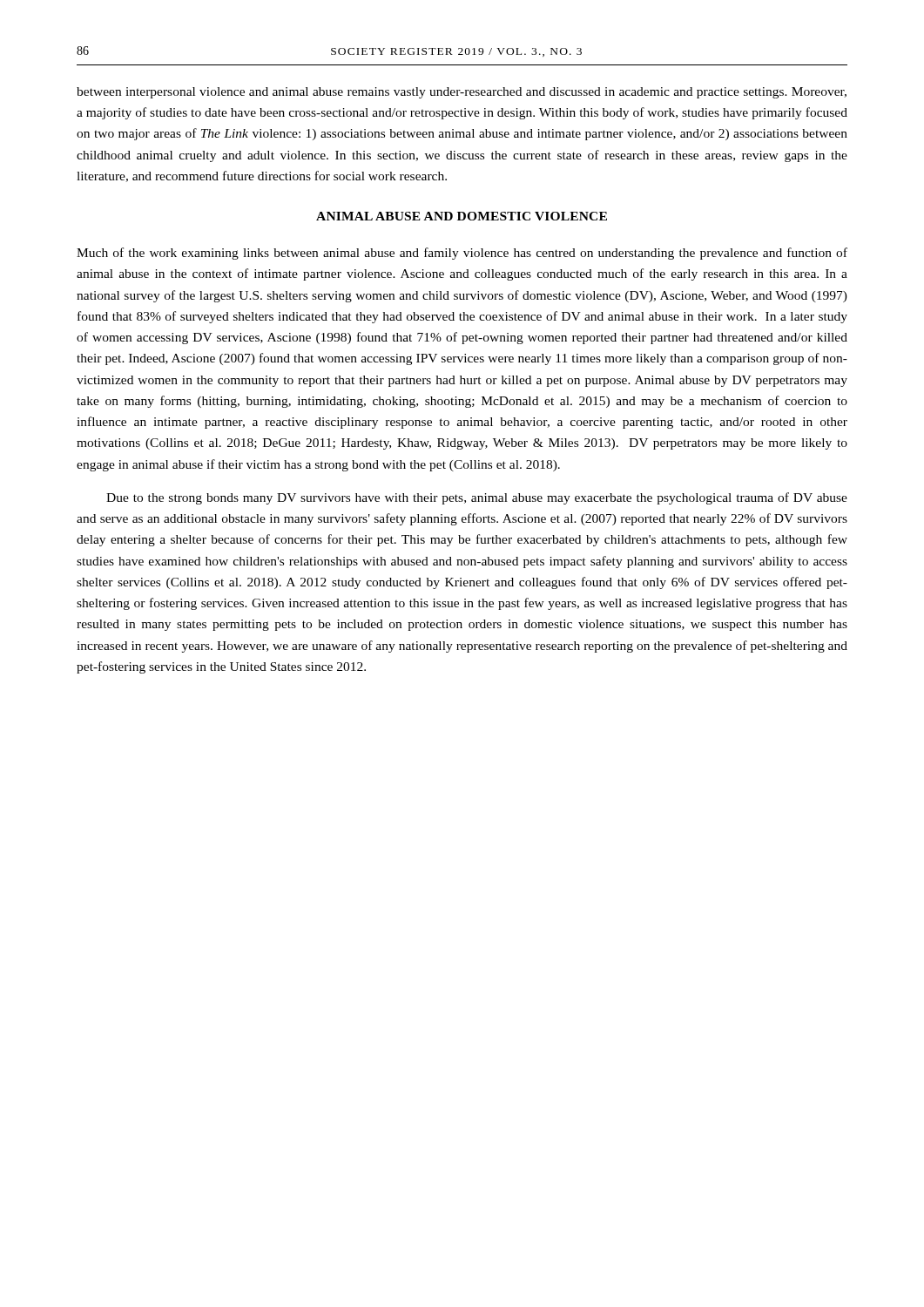Point to the block beginning "Due to the"
924x1307 pixels.
pos(462,582)
